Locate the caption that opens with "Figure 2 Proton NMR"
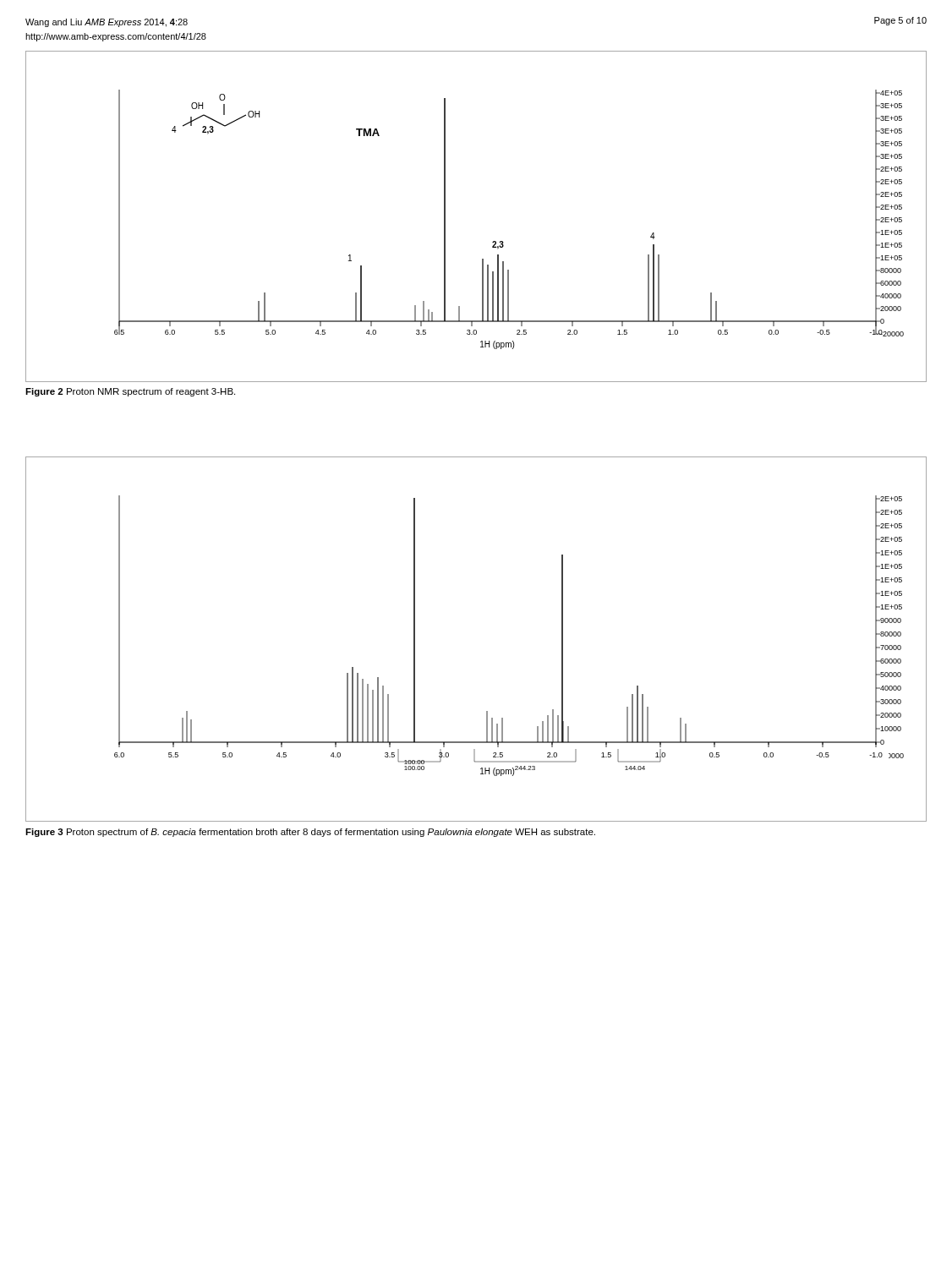Image resolution: width=952 pixels, height=1268 pixels. click(131, 391)
